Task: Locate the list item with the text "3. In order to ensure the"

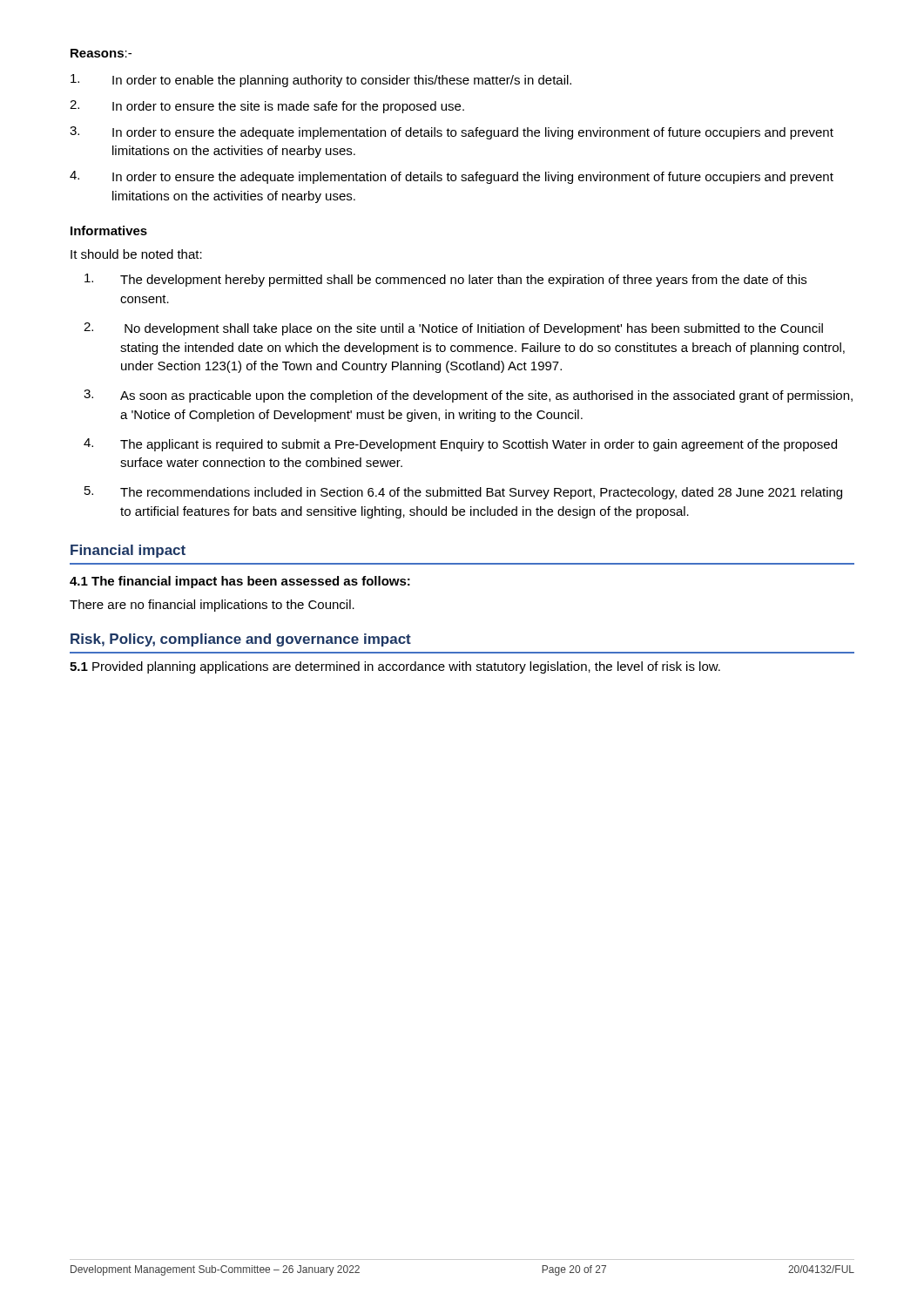Action: 462,141
